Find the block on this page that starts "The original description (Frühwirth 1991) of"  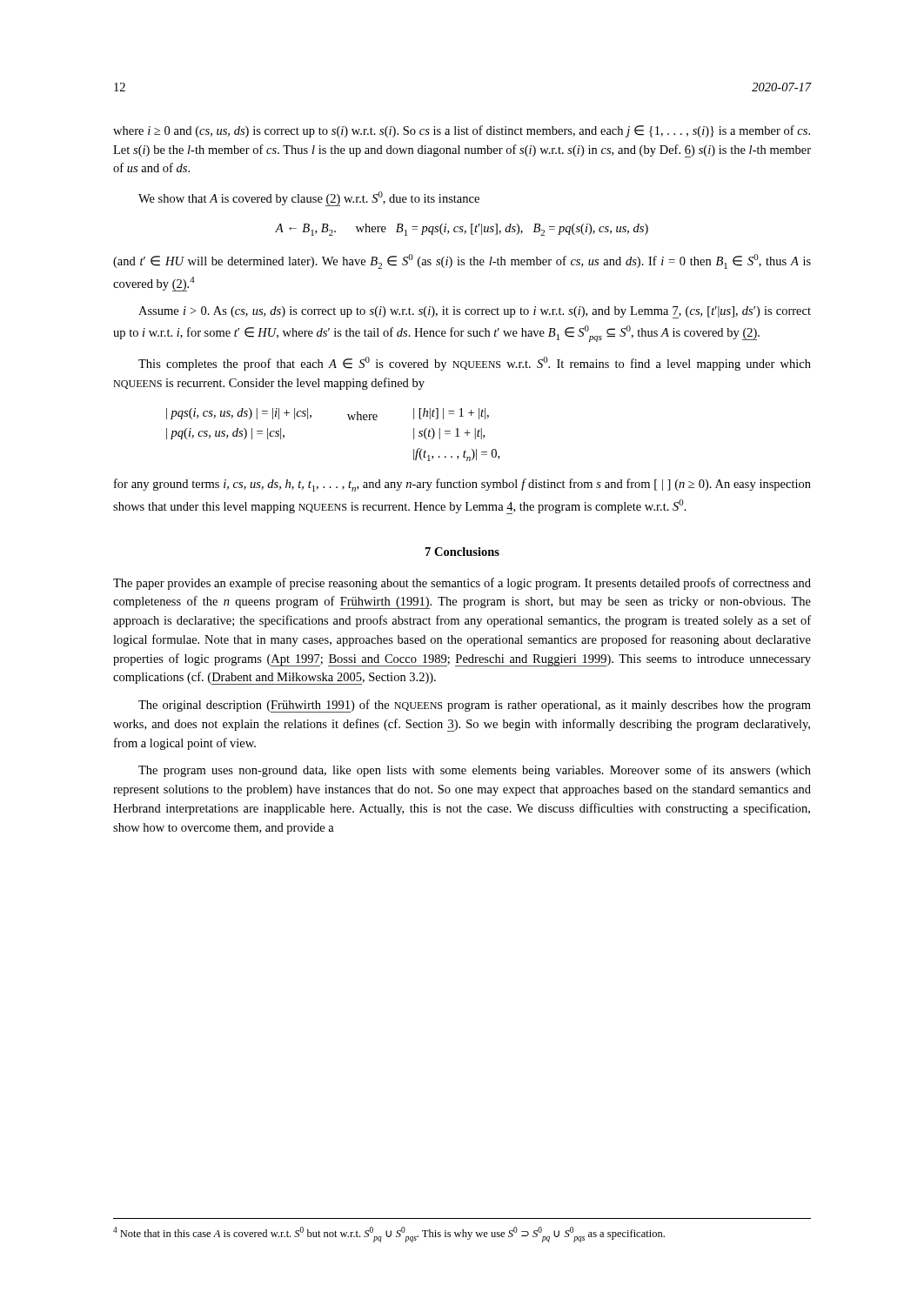(x=462, y=725)
